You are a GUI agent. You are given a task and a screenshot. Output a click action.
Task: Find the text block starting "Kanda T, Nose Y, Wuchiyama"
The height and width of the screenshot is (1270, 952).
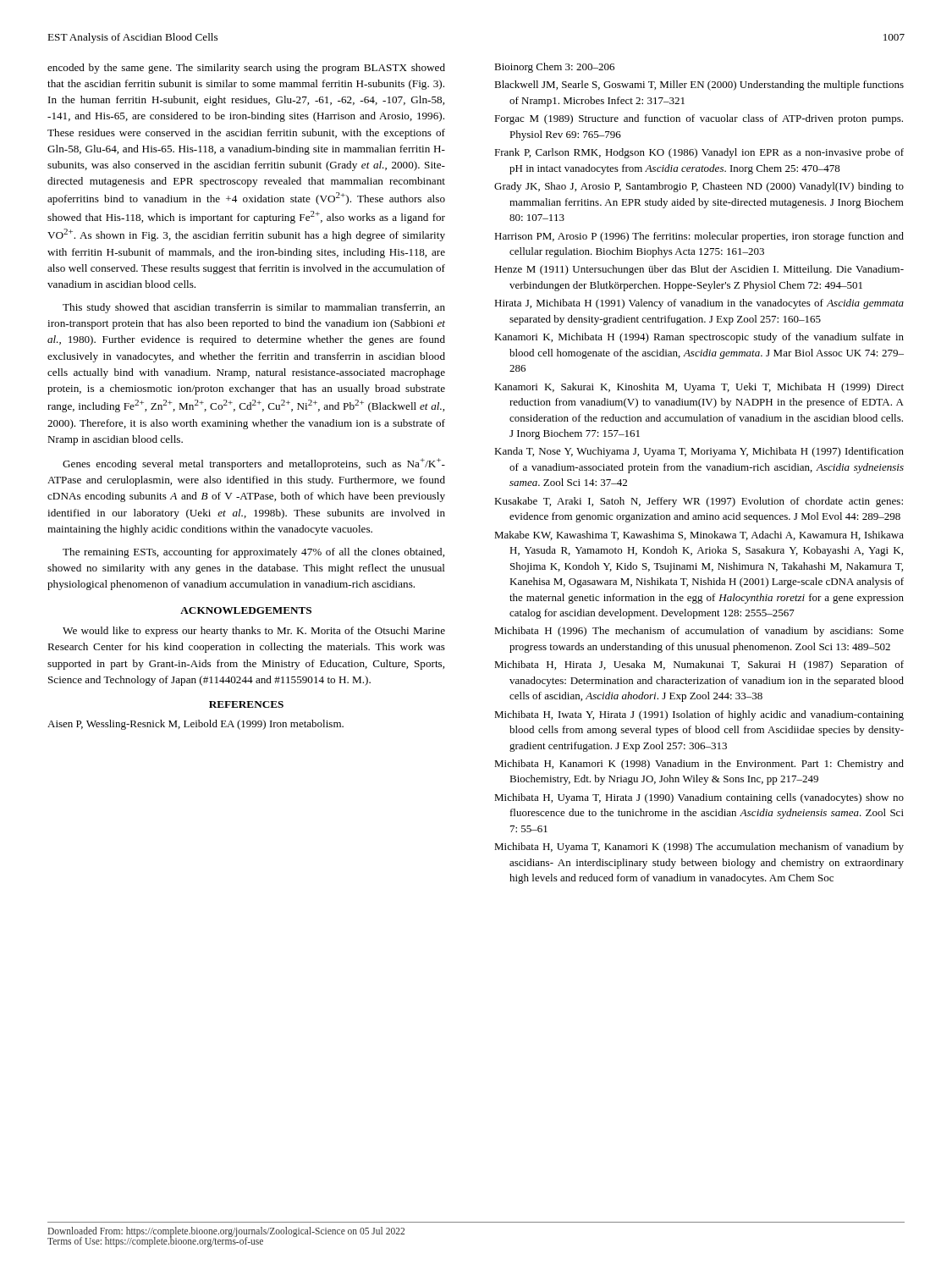click(x=699, y=467)
